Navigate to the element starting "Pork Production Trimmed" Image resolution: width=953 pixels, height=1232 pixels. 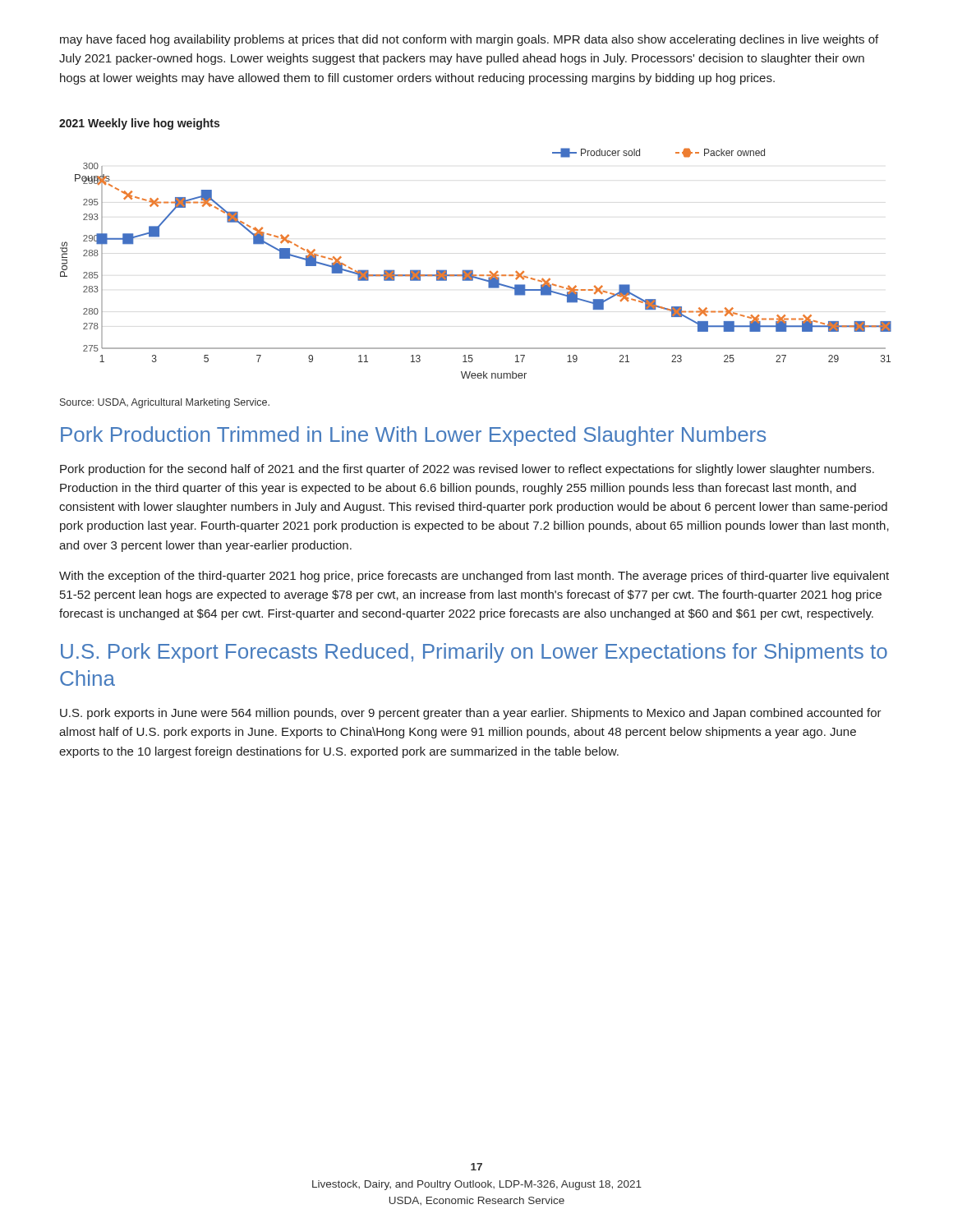pyautogui.click(x=413, y=434)
